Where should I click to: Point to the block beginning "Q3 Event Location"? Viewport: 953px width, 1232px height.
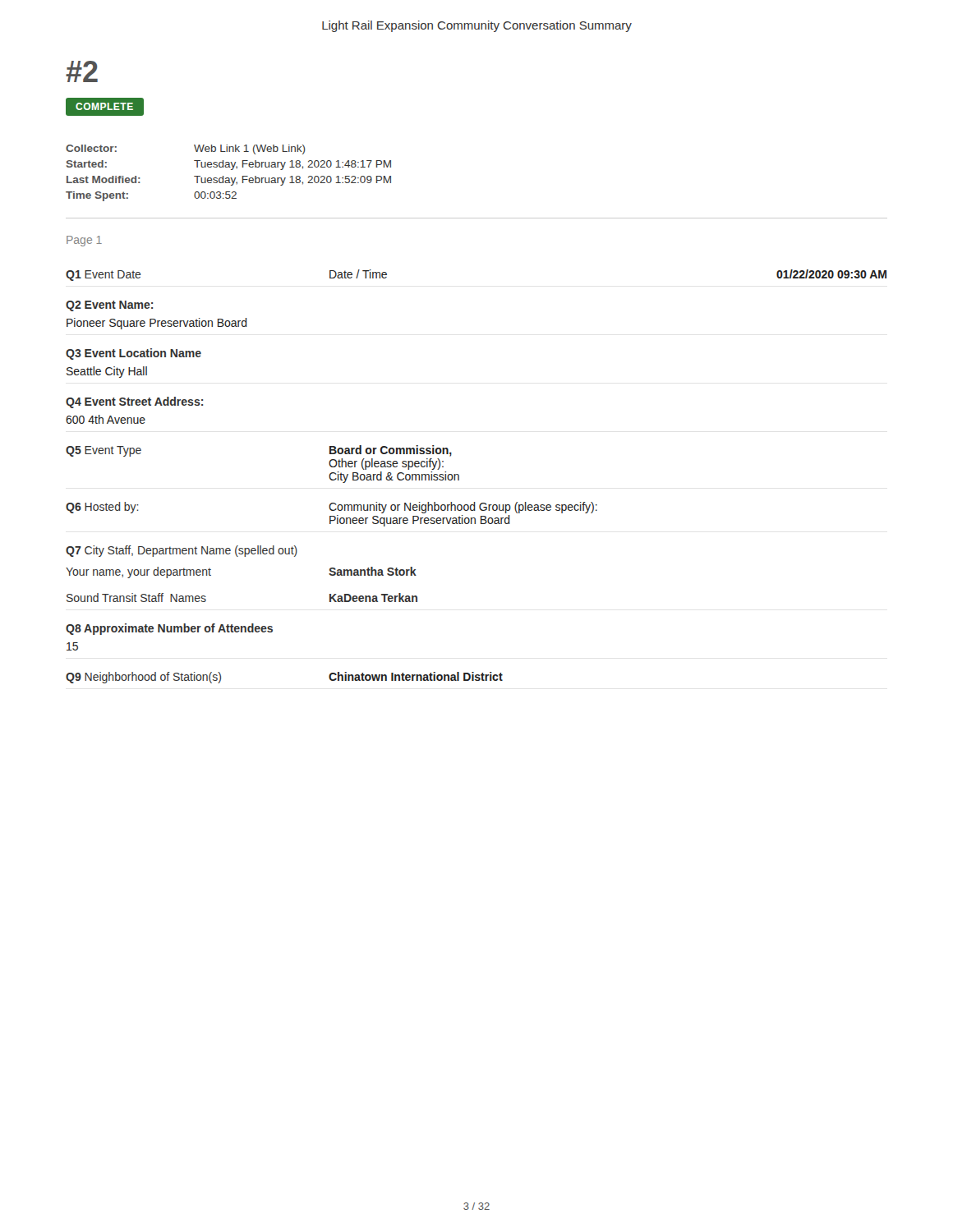[x=134, y=354]
